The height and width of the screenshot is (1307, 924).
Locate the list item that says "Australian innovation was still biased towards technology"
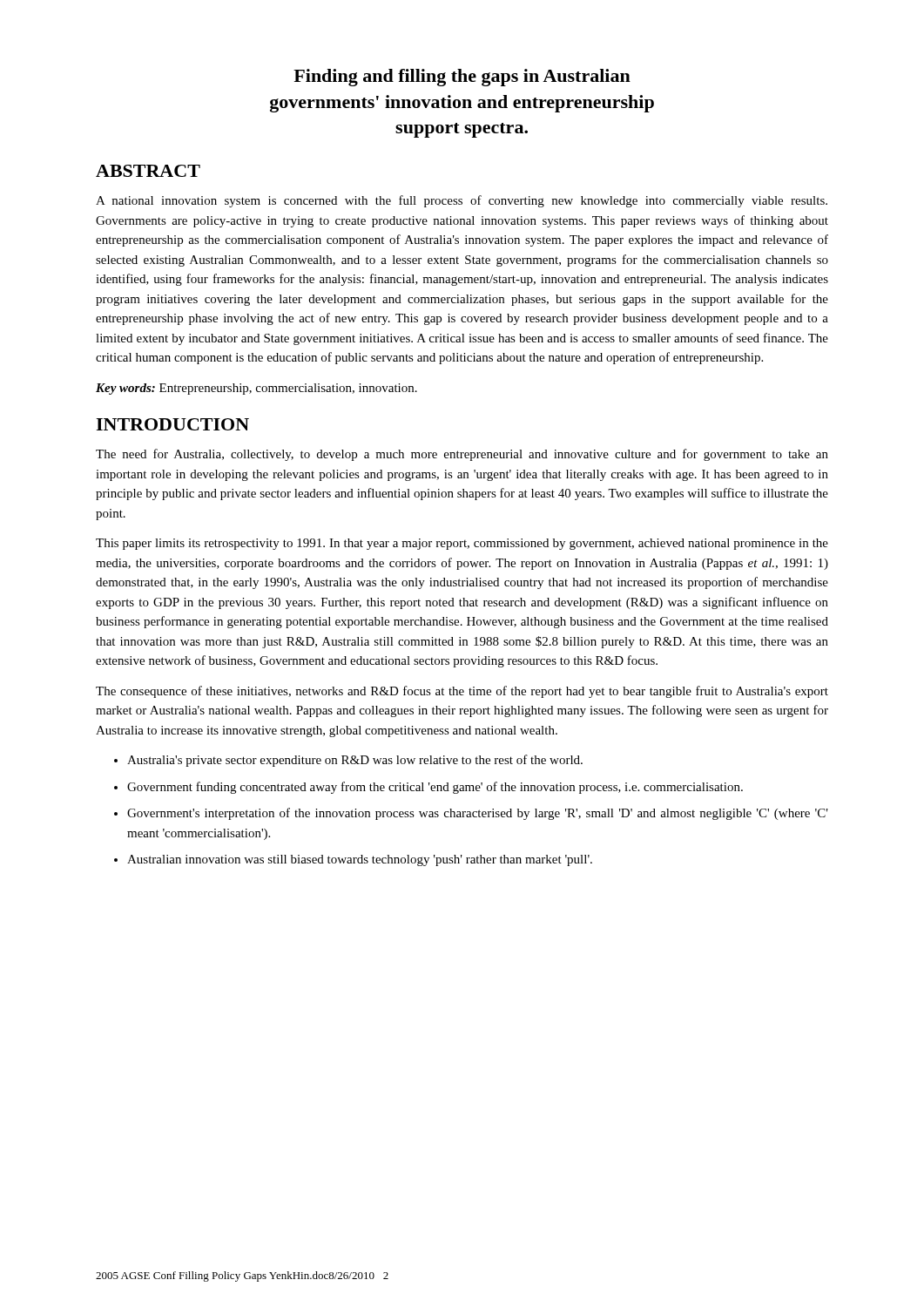tap(360, 859)
